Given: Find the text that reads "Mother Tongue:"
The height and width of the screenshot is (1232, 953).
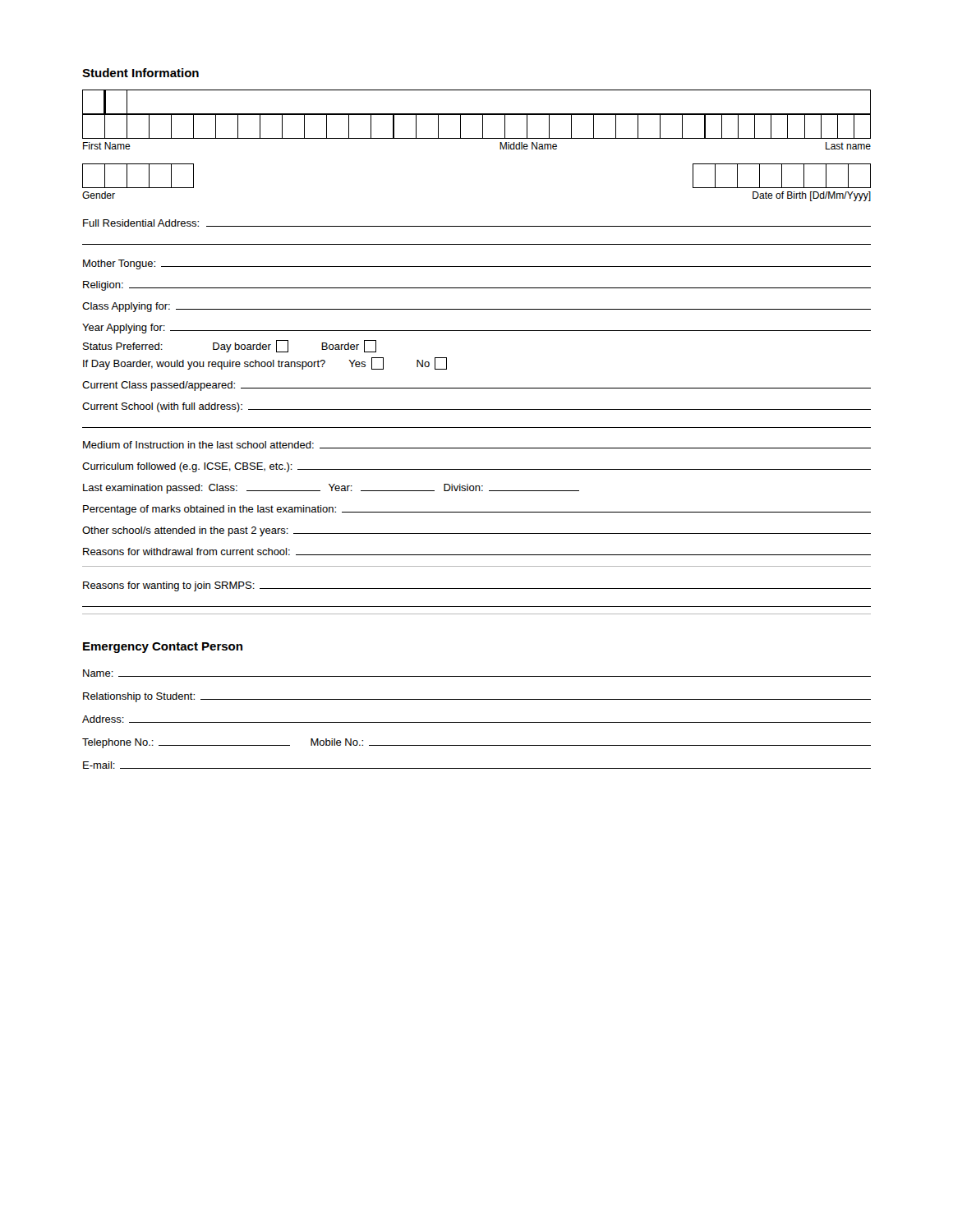Looking at the screenshot, I should point(476,261).
